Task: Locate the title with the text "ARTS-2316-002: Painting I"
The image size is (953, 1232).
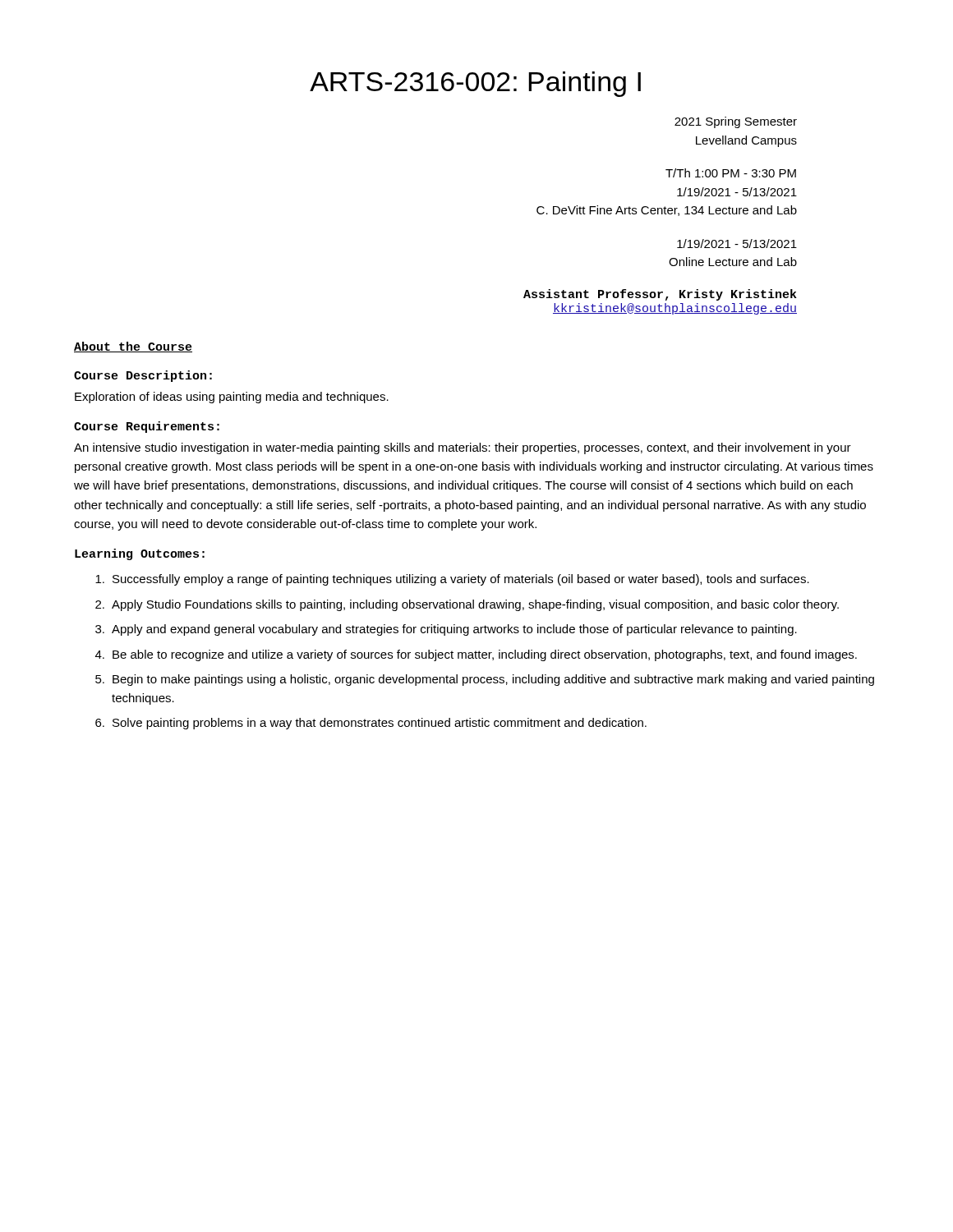Action: 476,82
